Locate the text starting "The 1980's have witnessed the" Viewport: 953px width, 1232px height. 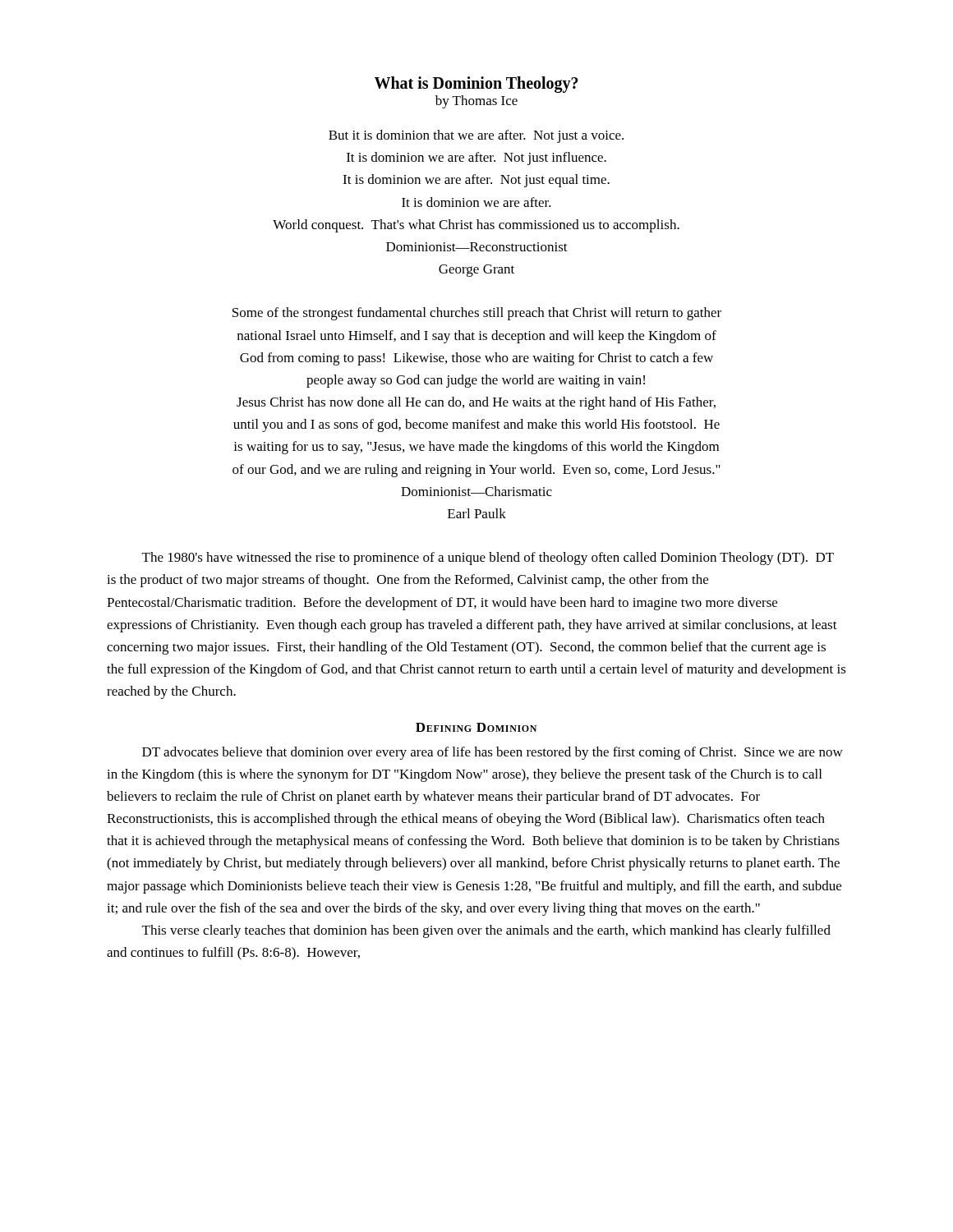476,624
